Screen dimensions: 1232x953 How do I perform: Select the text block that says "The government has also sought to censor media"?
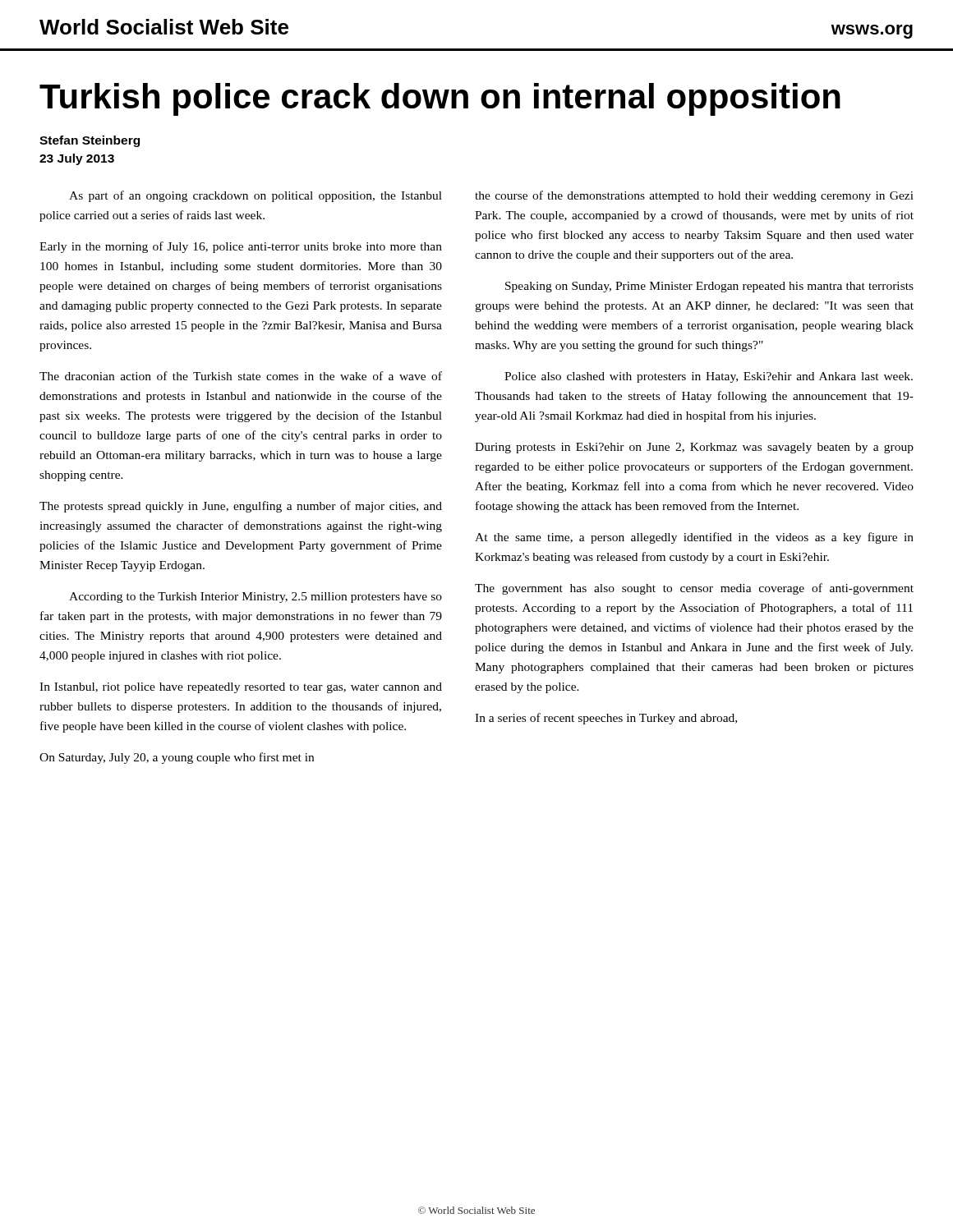click(694, 637)
